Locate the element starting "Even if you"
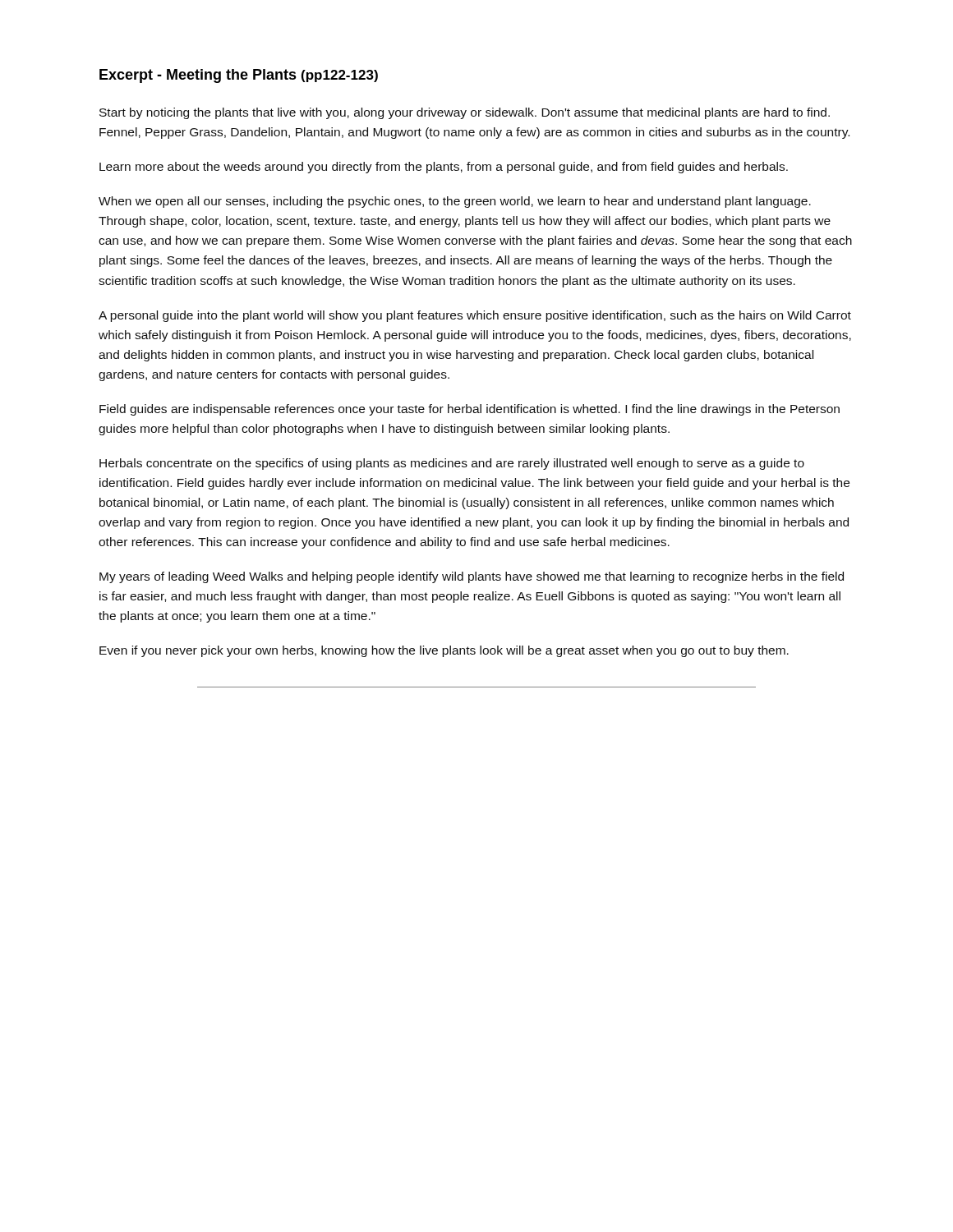Viewport: 953px width, 1232px height. 444,650
